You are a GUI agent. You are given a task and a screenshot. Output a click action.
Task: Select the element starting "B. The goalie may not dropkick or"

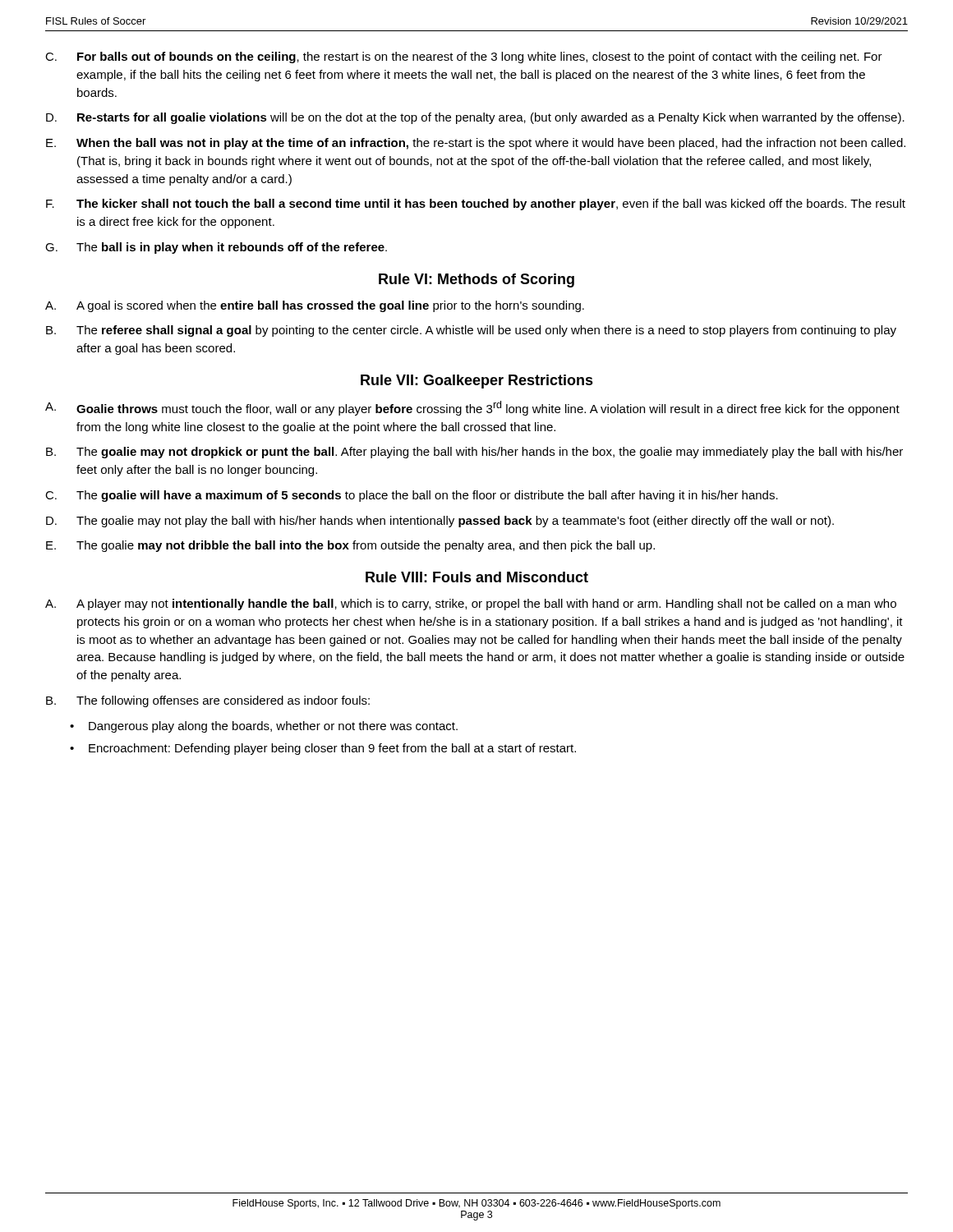(x=476, y=461)
